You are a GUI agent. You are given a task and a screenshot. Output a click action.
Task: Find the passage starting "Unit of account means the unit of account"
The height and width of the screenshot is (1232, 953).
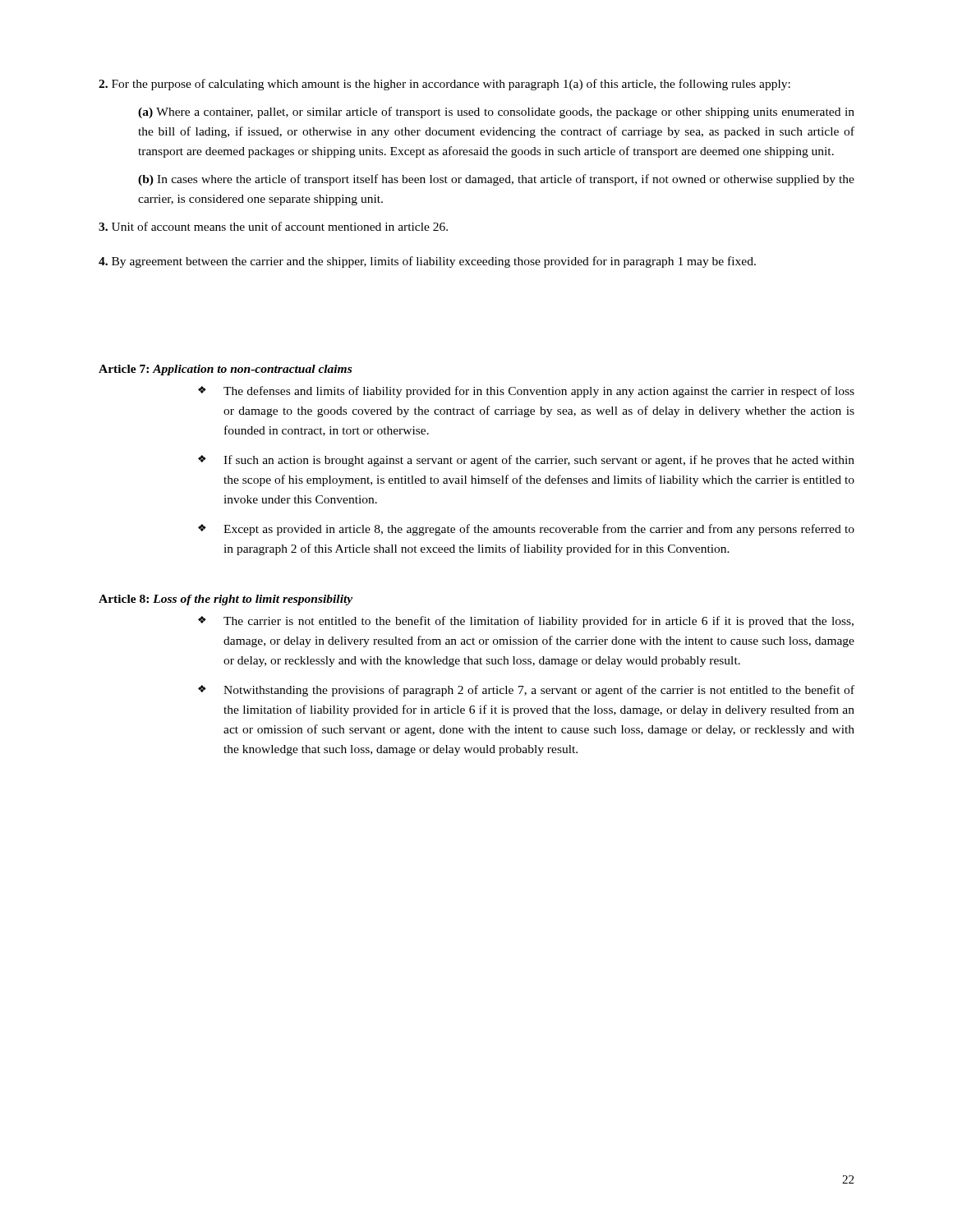pyautogui.click(x=273, y=226)
